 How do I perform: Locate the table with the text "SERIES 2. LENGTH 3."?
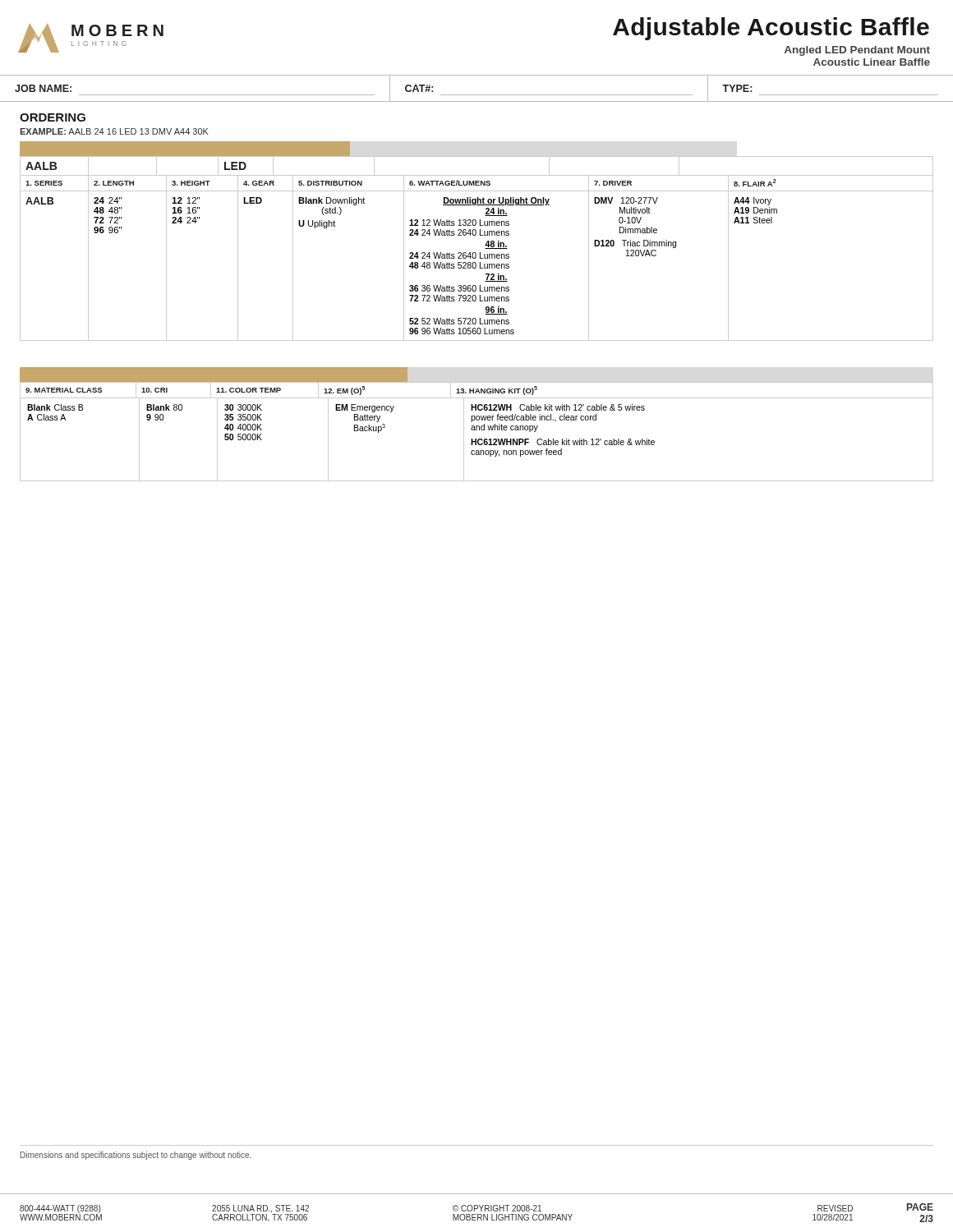coord(476,183)
